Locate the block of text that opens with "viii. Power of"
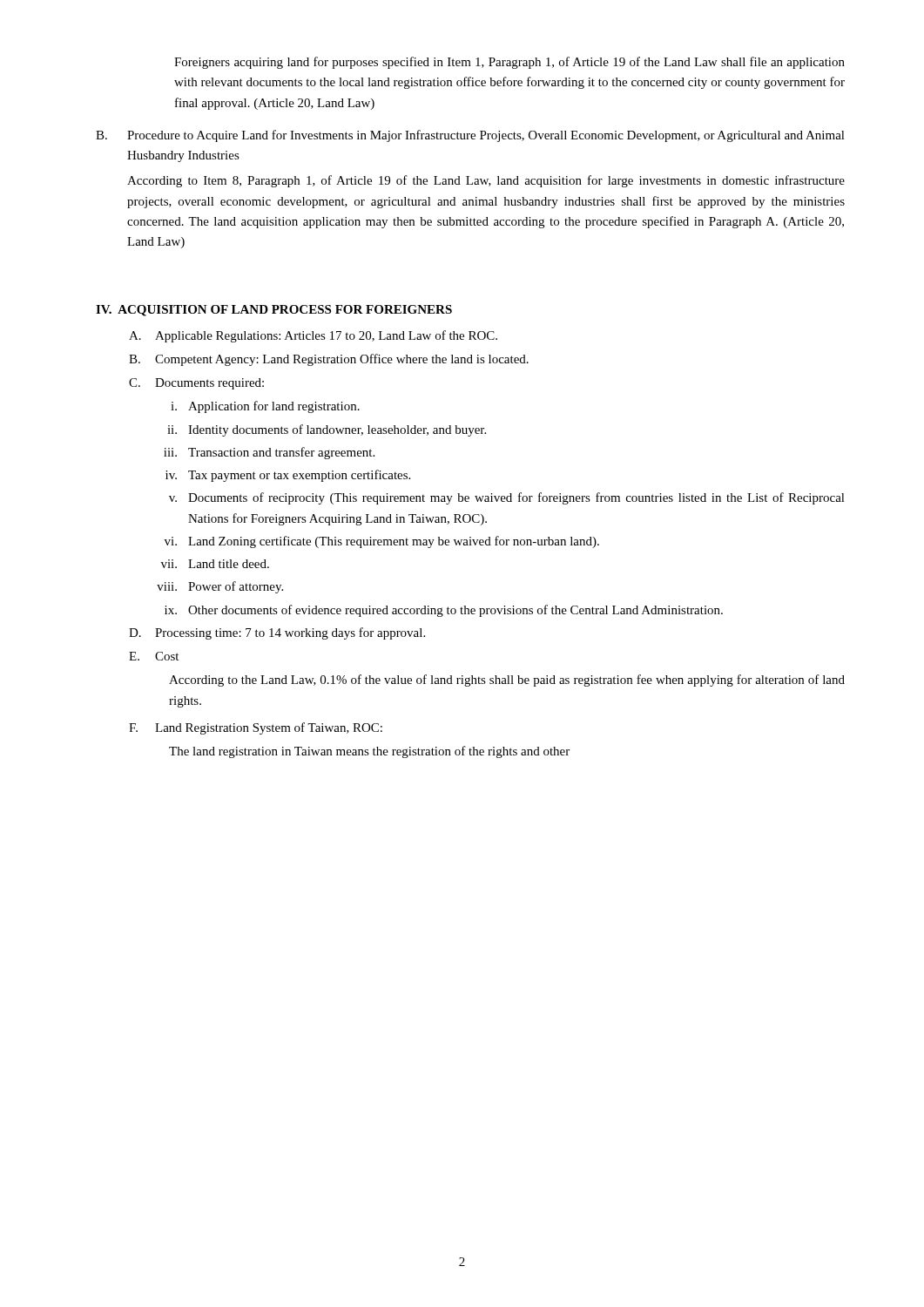This screenshot has height=1307, width=924. tap(220, 587)
